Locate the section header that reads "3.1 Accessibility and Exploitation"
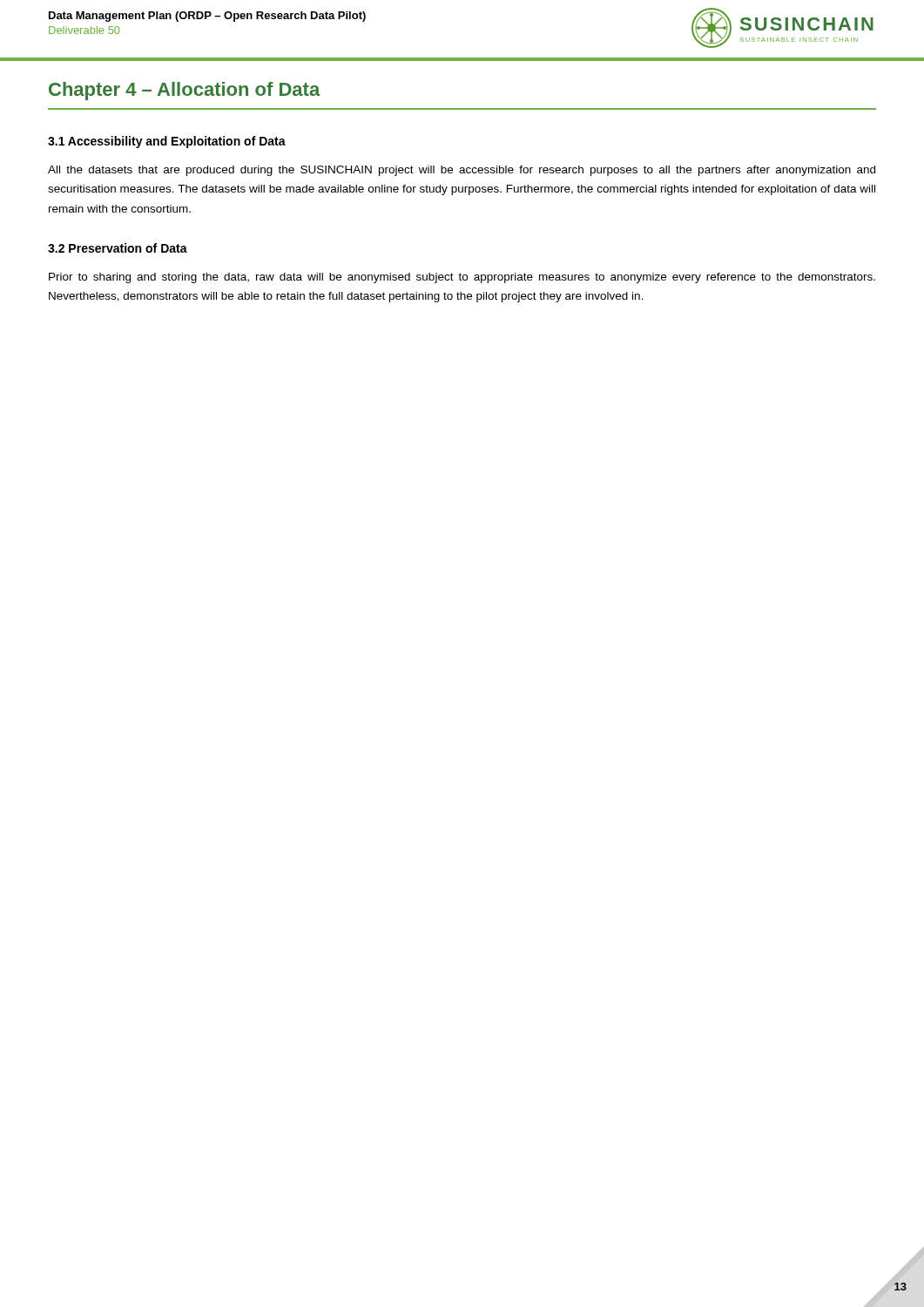 [167, 141]
